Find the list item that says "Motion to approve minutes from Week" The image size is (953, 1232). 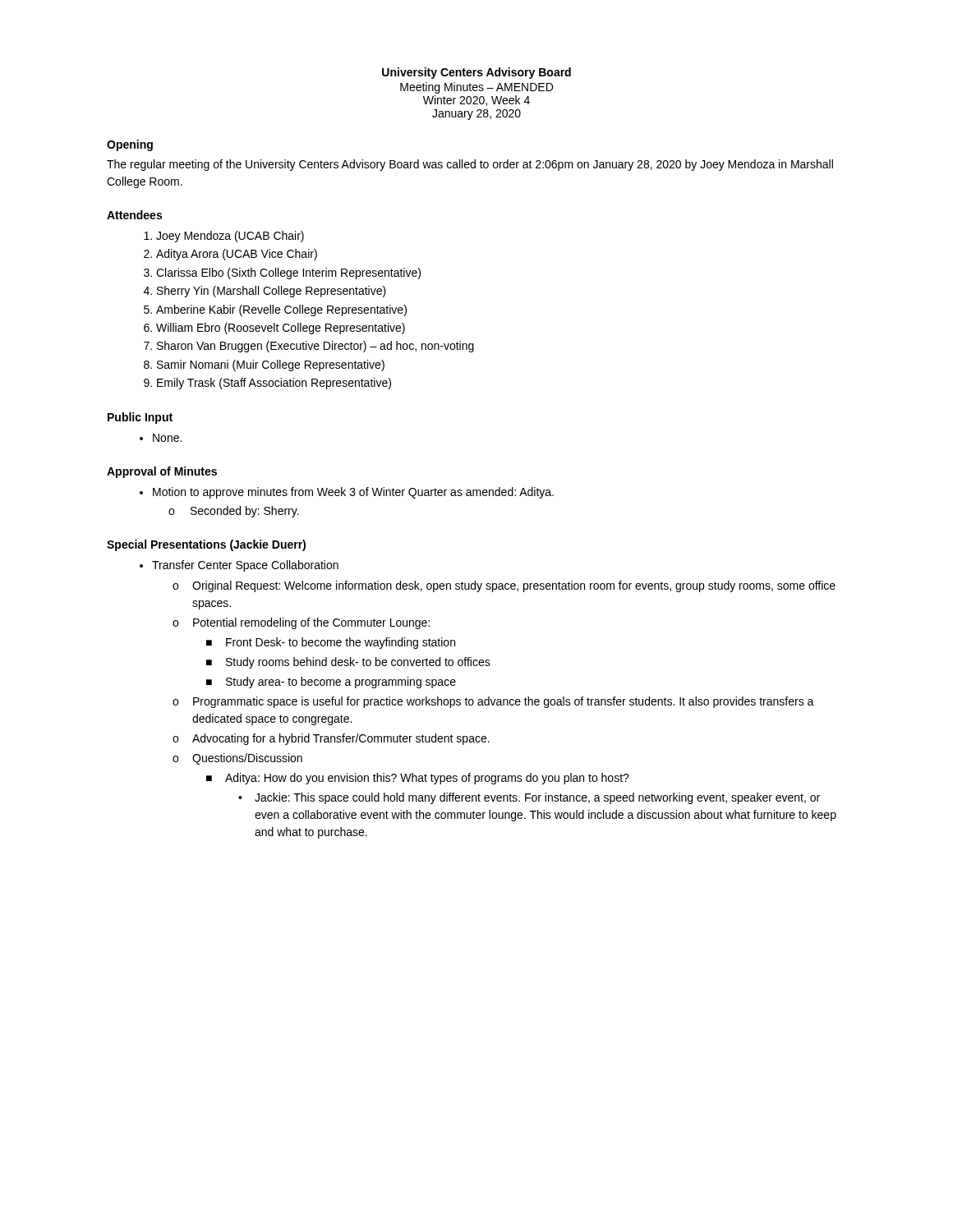[499, 501]
